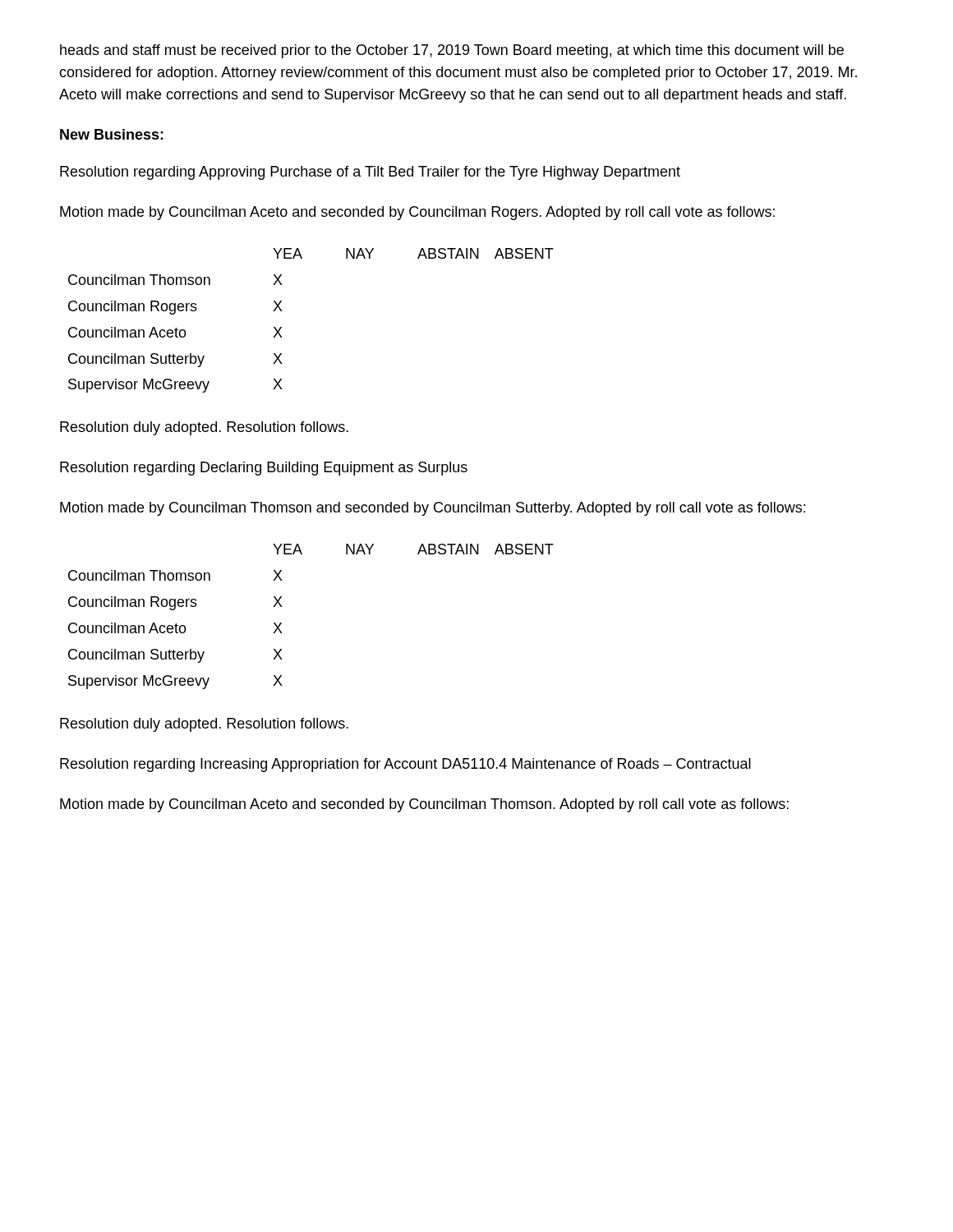Find the block on this page that starts "Resolution regarding Increasing Appropriation for Account"
This screenshot has height=1232, width=953.
[405, 764]
